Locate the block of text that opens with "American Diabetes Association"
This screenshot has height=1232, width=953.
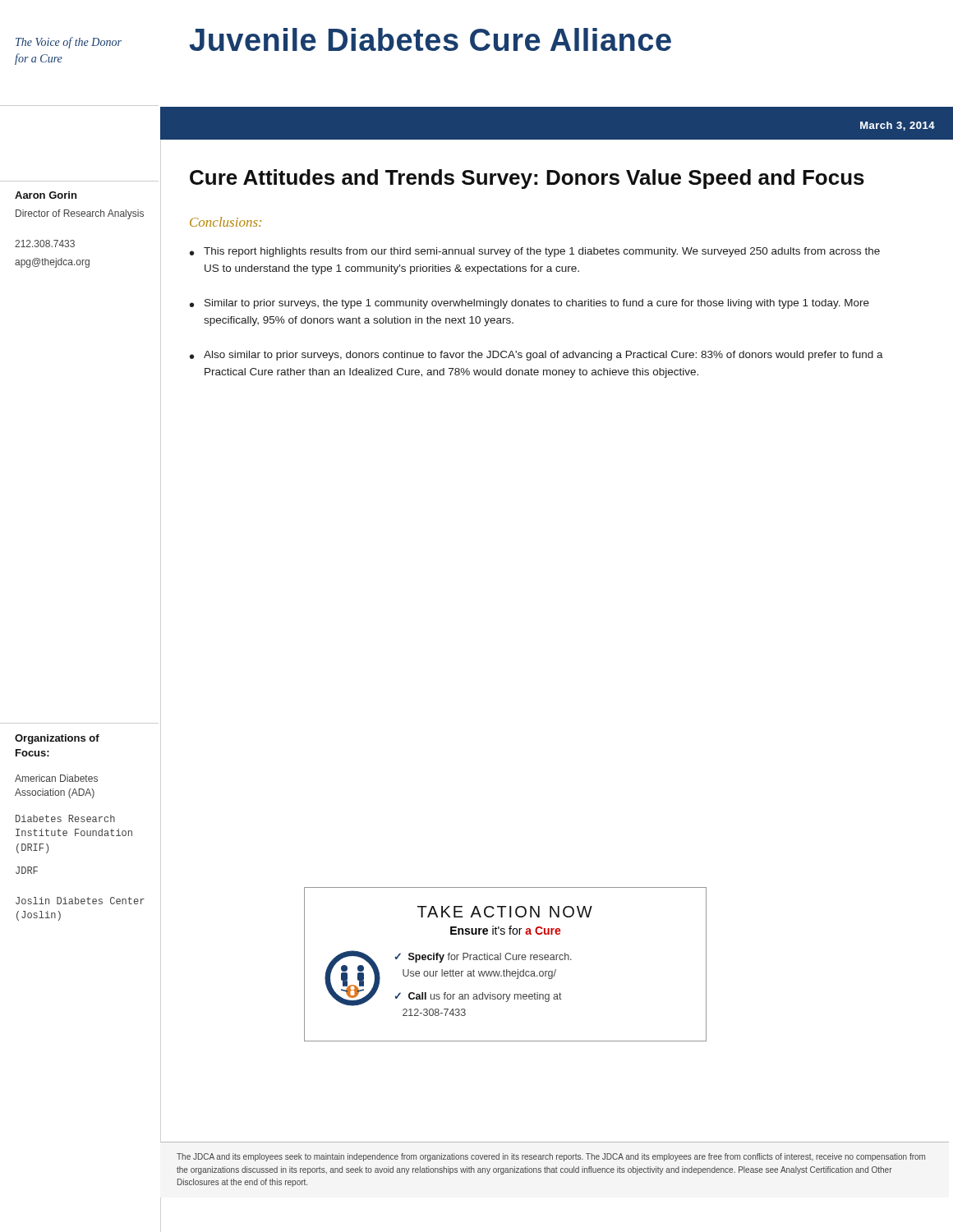coord(56,786)
